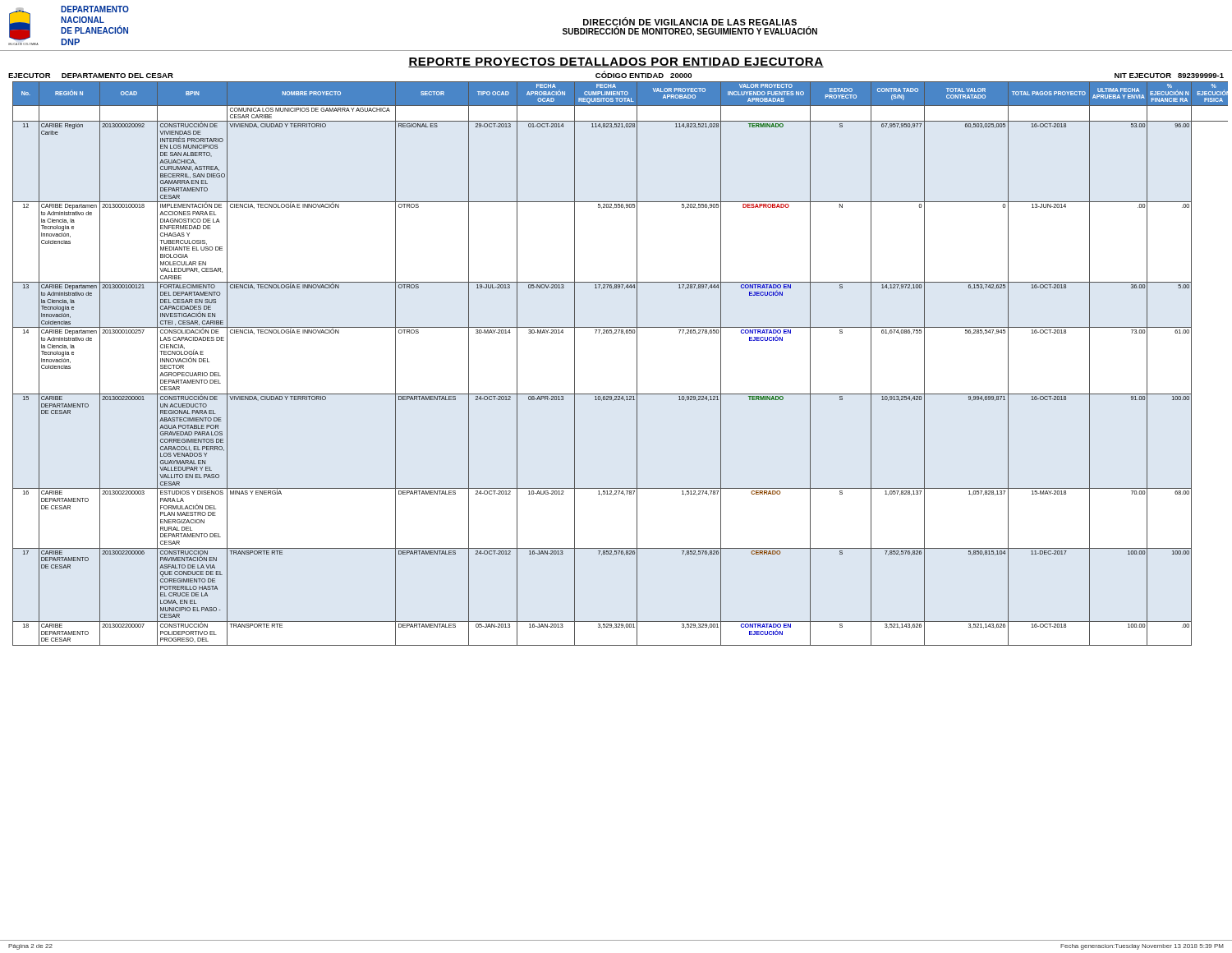Locate the title that says "REPORTE PROYECTOS DETALLADOS POR ENTIDAD EJECUTORA"
Screen dimensions: 953x1232
pyautogui.click(x=616, y=62)
